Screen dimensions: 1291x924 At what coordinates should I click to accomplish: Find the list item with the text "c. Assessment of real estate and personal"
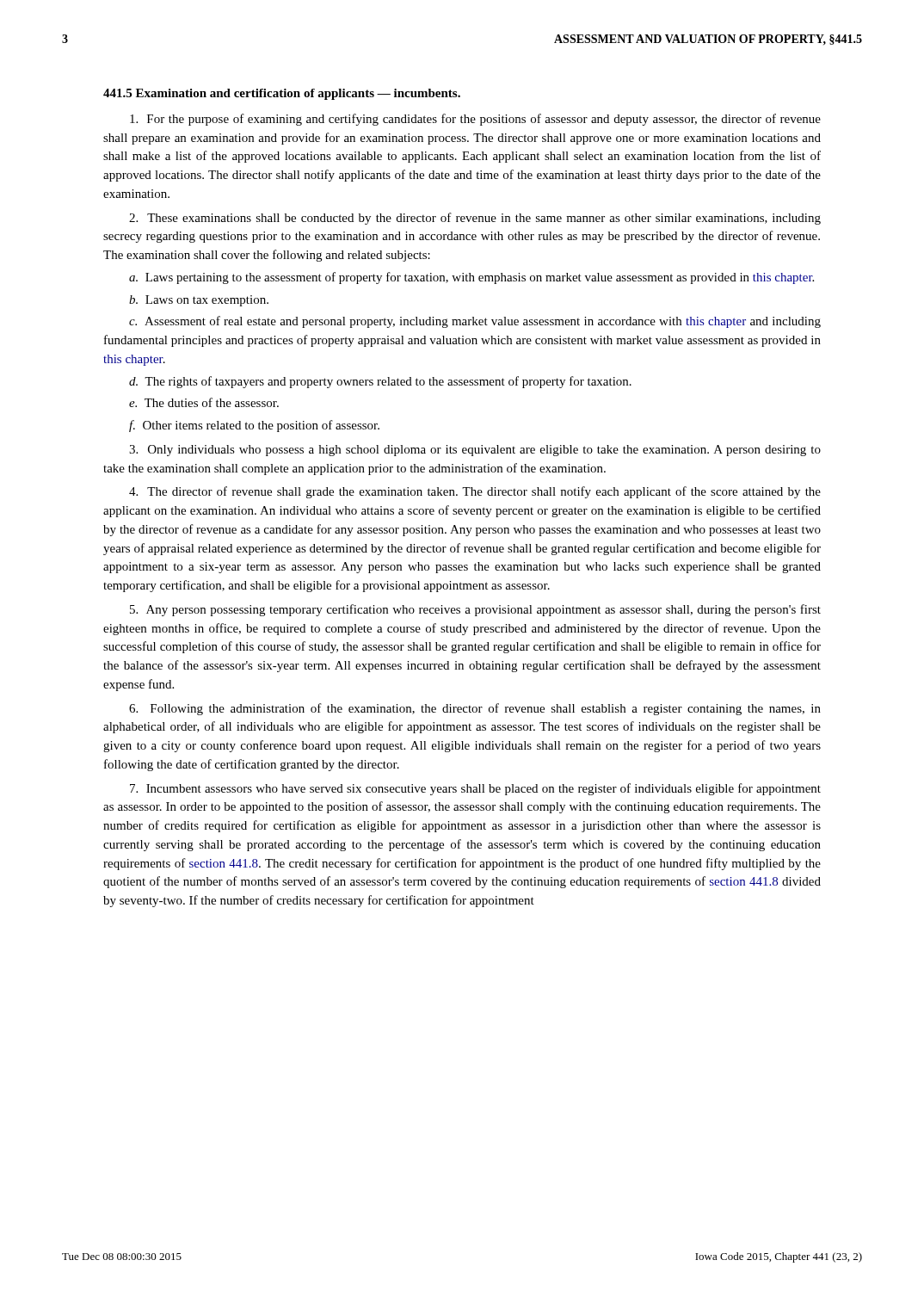click(x=462, y=340)
